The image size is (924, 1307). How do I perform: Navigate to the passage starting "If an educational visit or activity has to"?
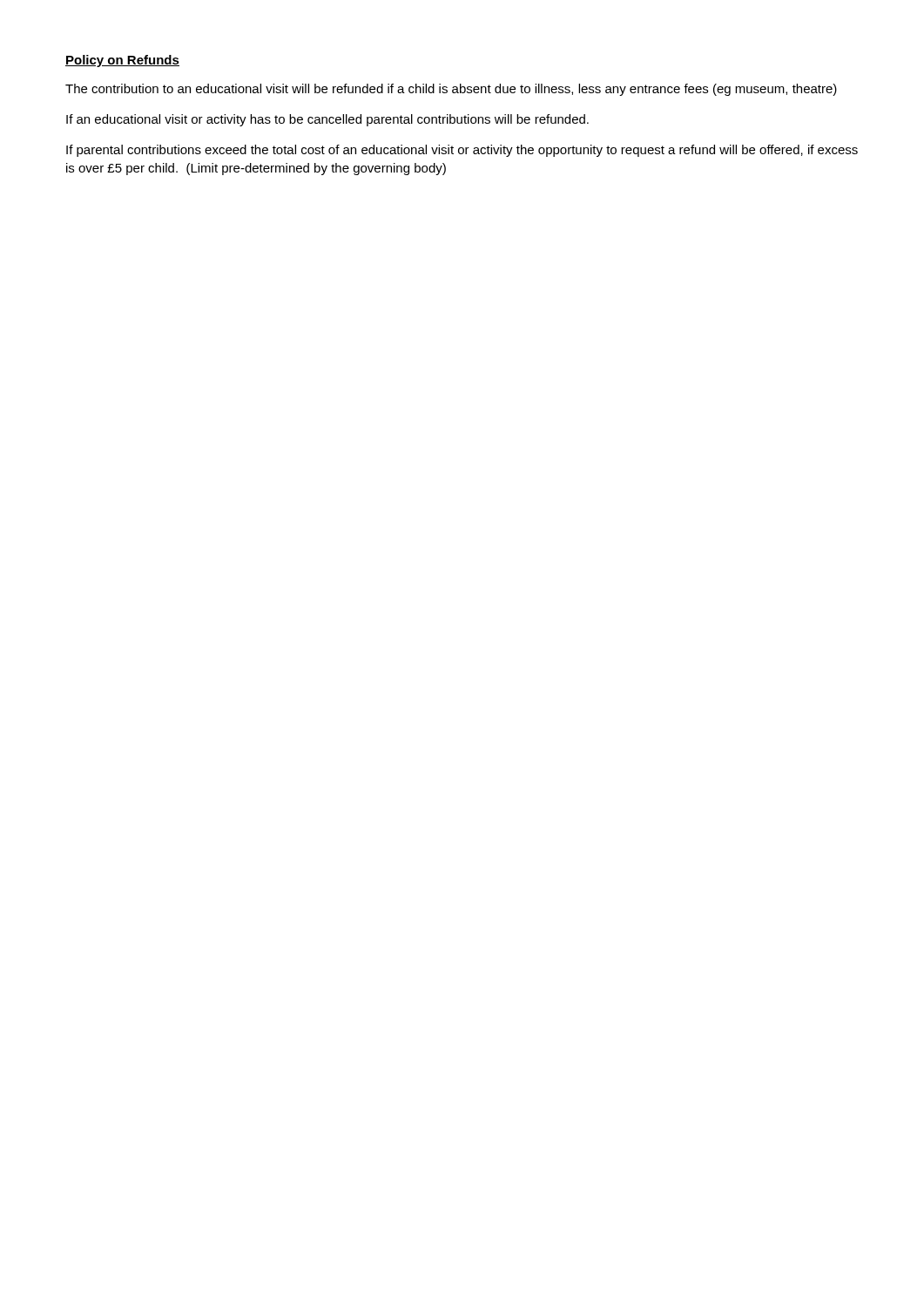pos(327,119)
